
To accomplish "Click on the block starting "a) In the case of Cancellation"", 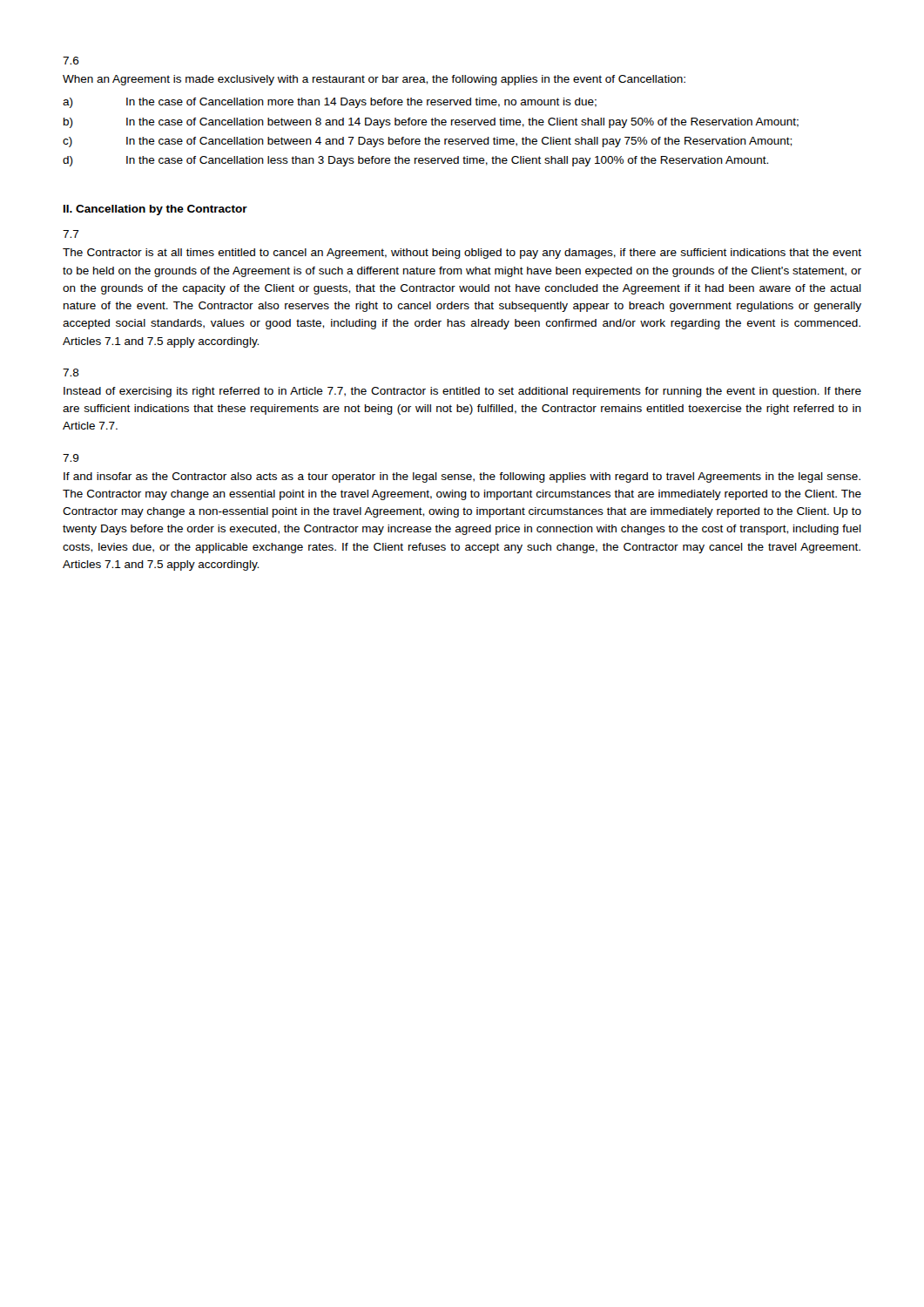I will pyautogui.click(x=462, y=102).
